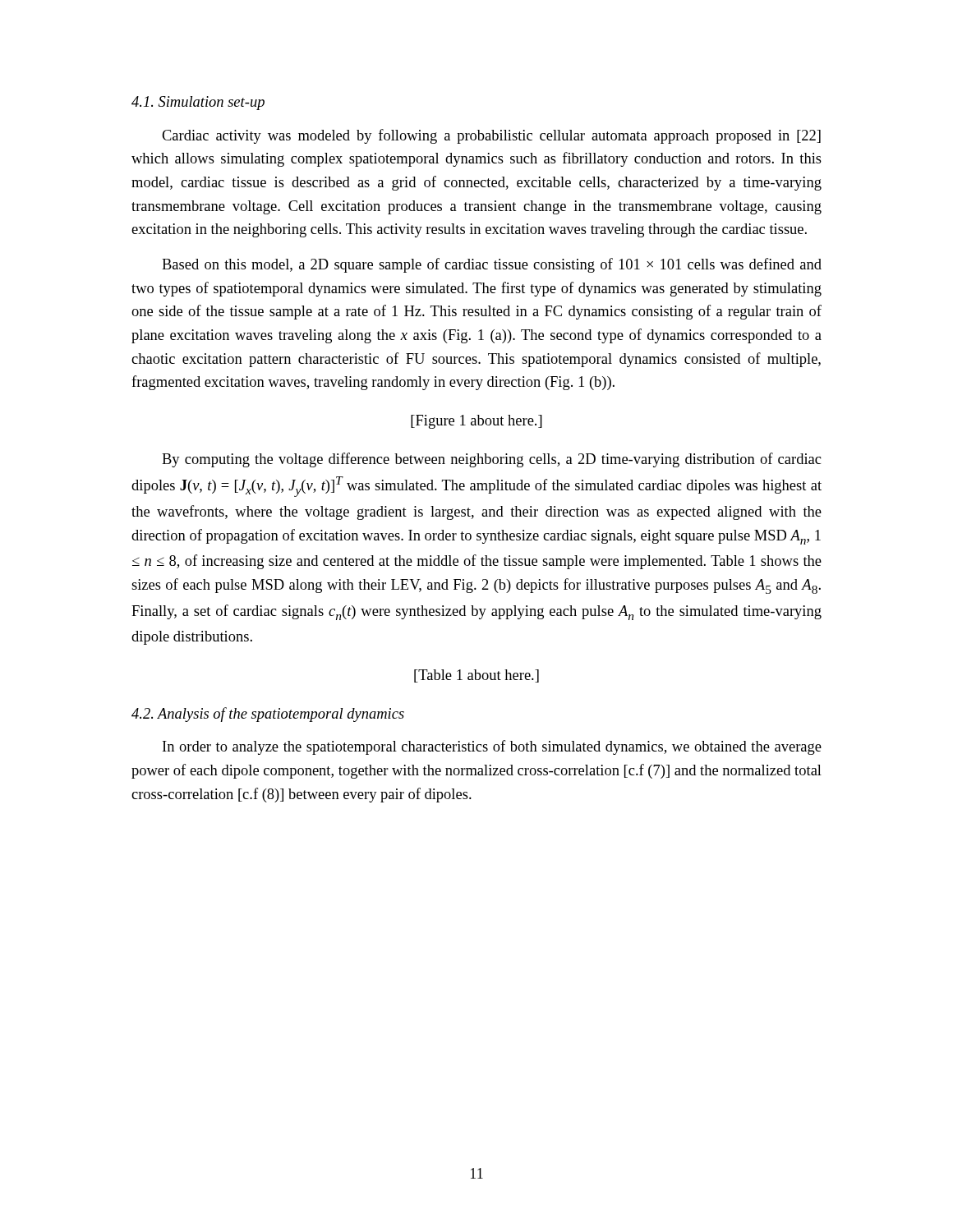Find the element starting "Cardiac activity was modeled by following a"

click(x=476, y=182)
